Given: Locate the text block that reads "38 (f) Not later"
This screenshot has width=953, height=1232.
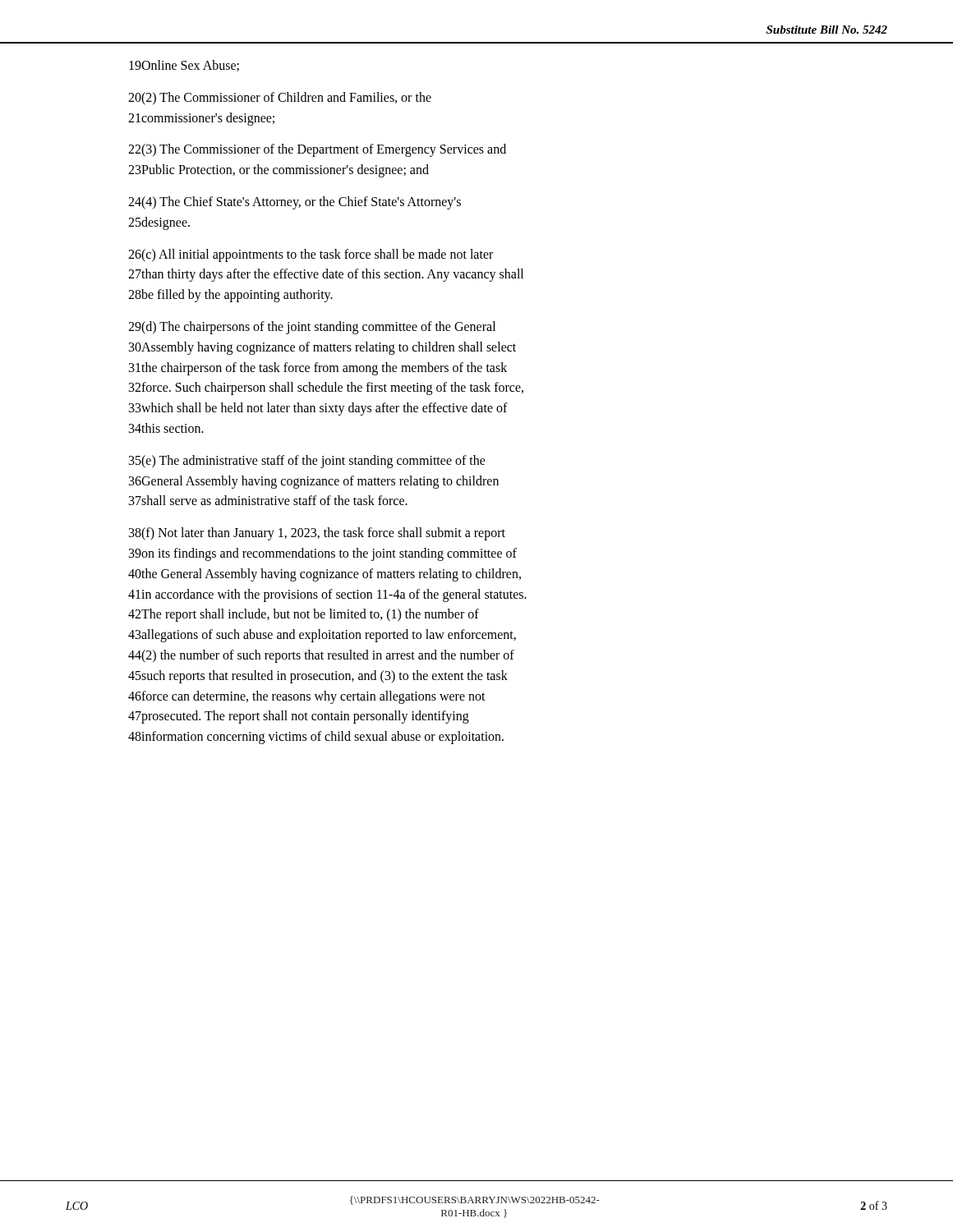Looking at the screenshot, I should coord(497,534).
